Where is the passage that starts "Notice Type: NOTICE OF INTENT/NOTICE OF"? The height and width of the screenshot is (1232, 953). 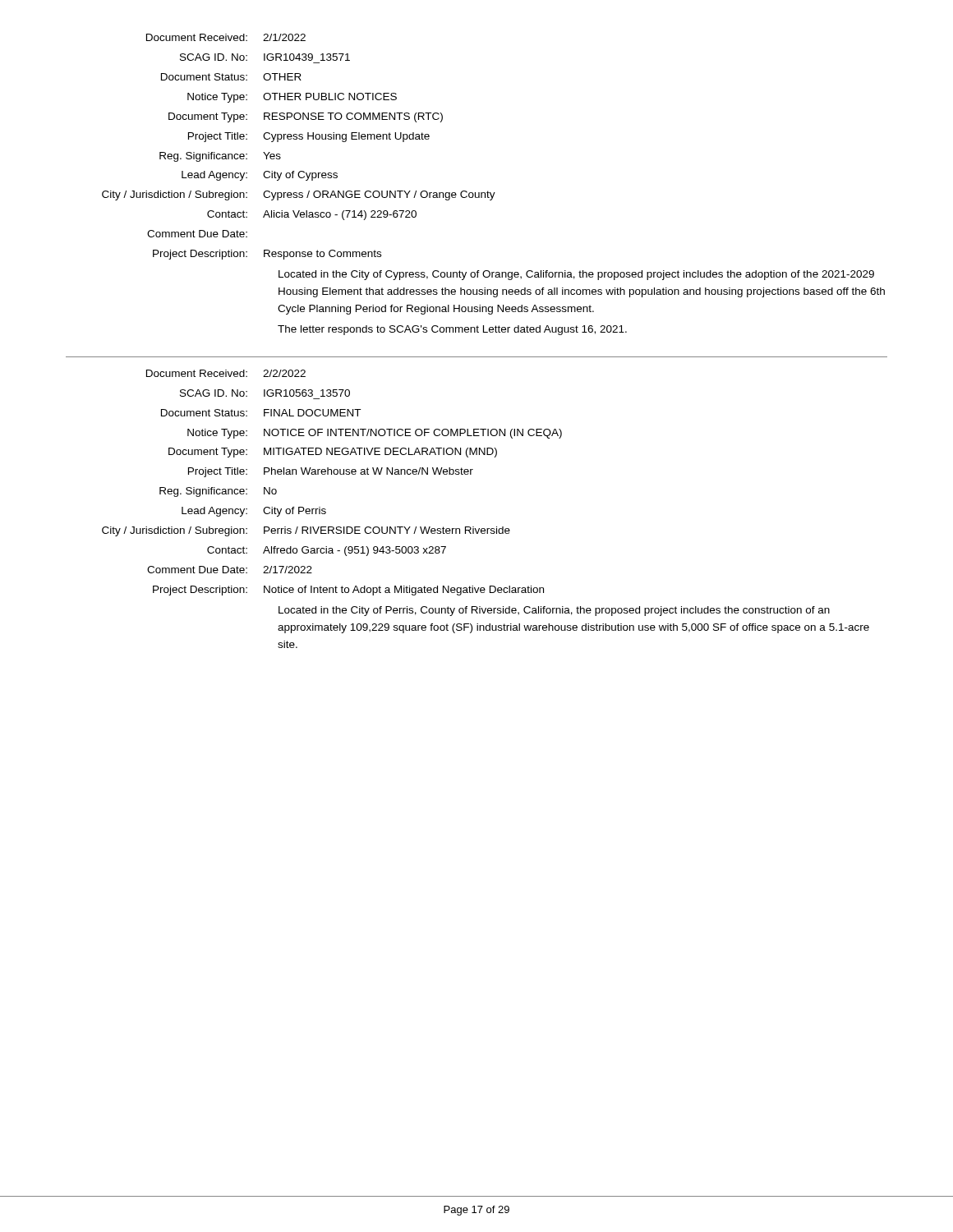pos(476,433)
